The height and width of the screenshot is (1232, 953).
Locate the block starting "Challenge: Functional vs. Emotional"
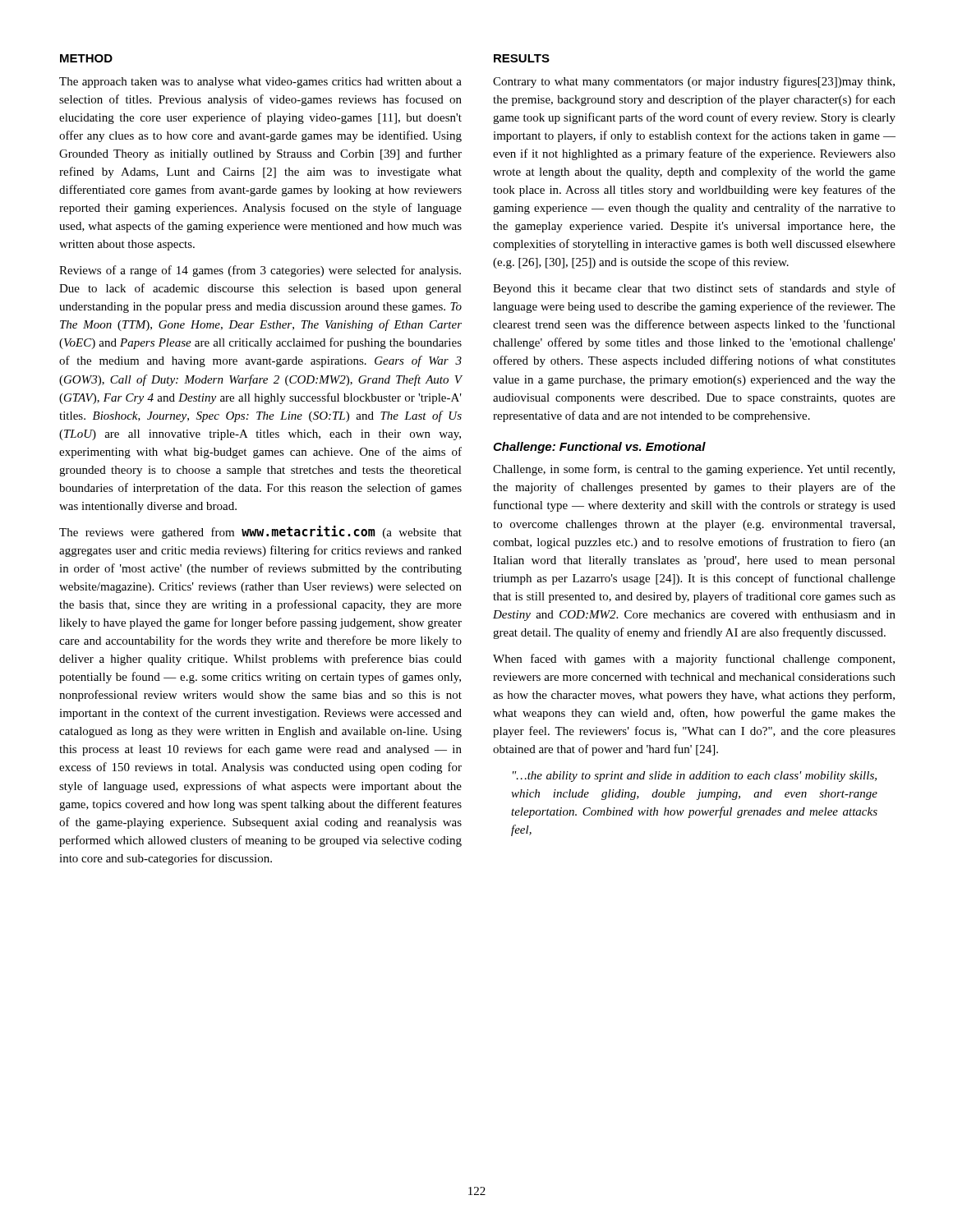pos(599,446)
